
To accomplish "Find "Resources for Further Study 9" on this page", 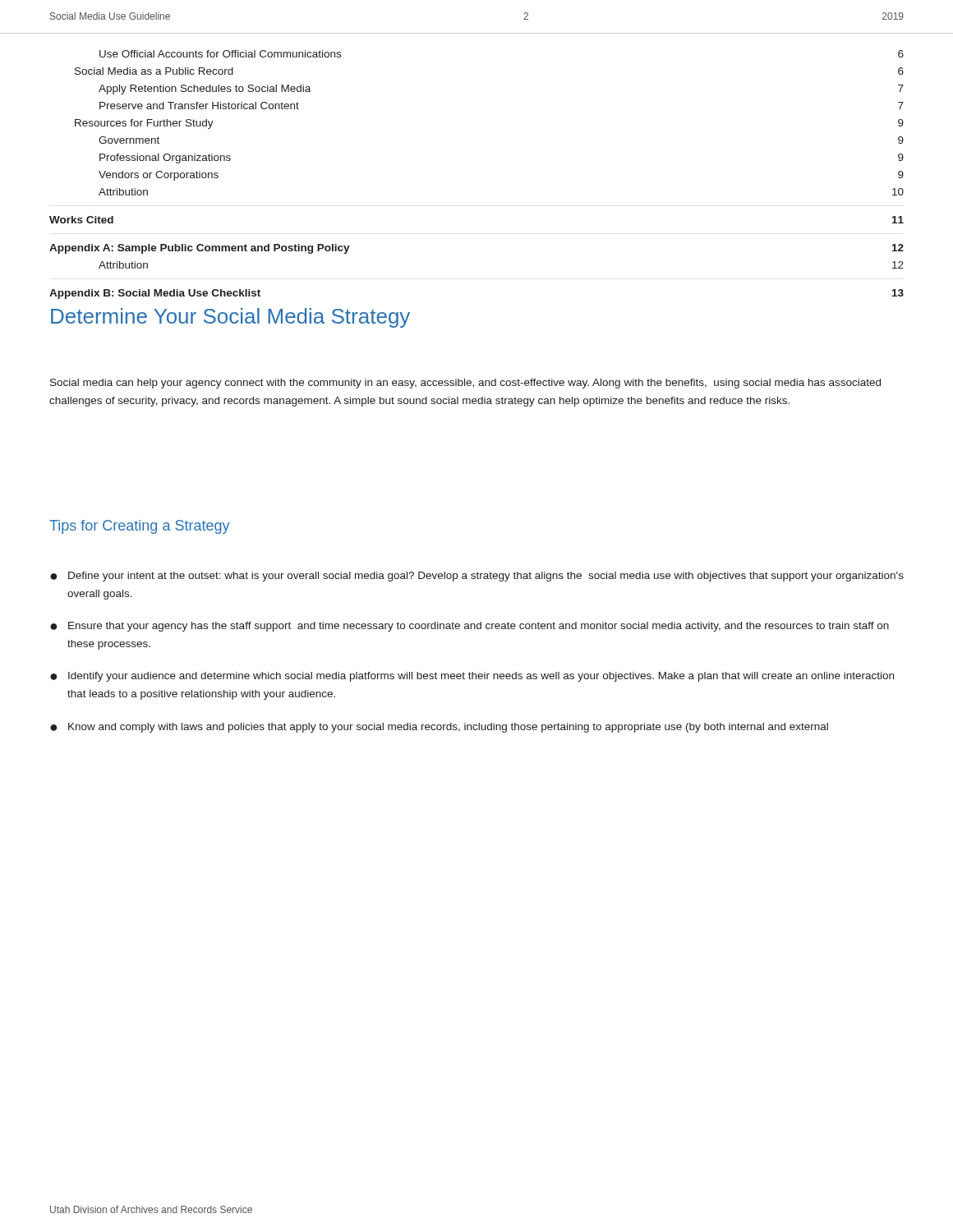I will 141,124.
